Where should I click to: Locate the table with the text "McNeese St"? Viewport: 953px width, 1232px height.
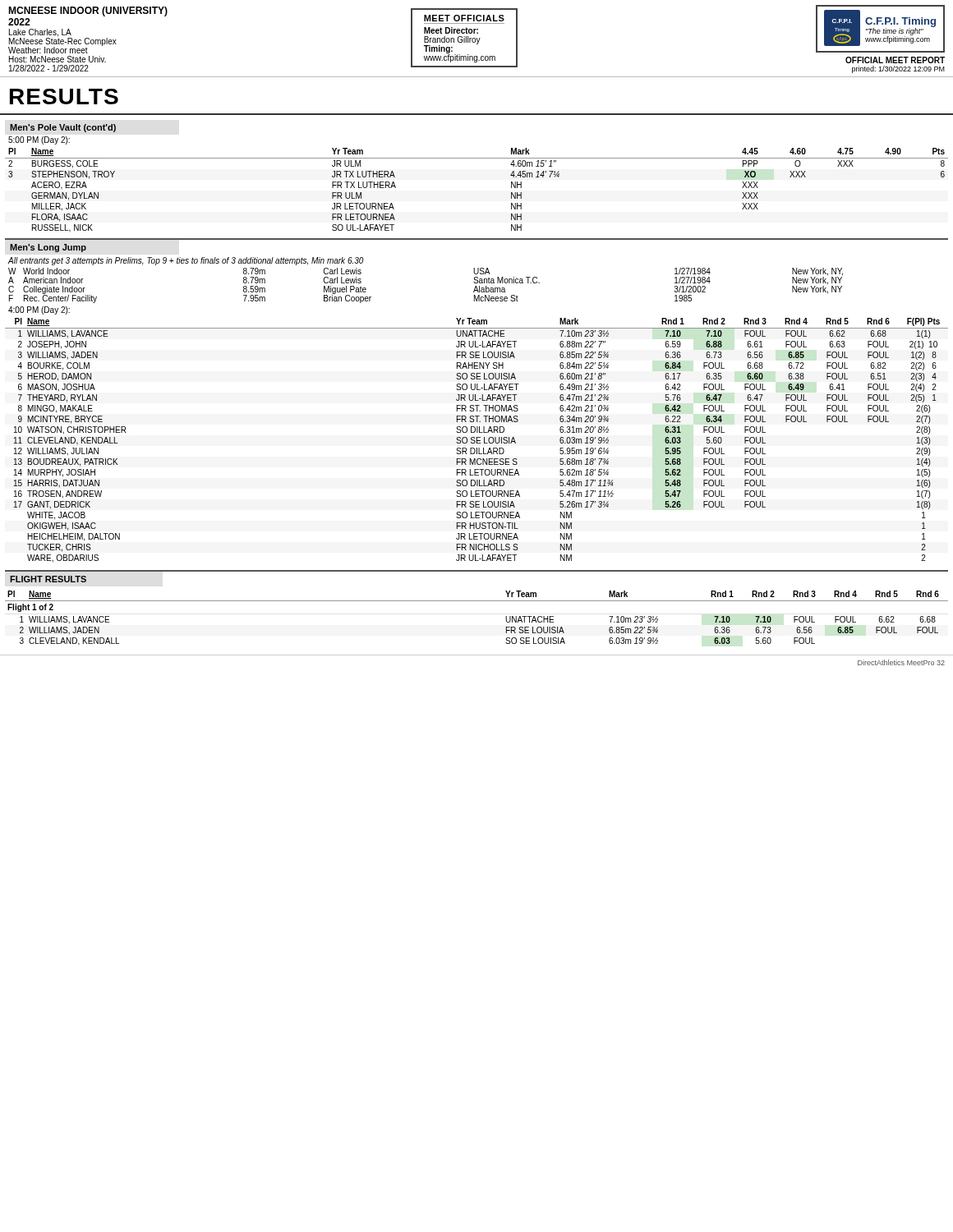476,285
